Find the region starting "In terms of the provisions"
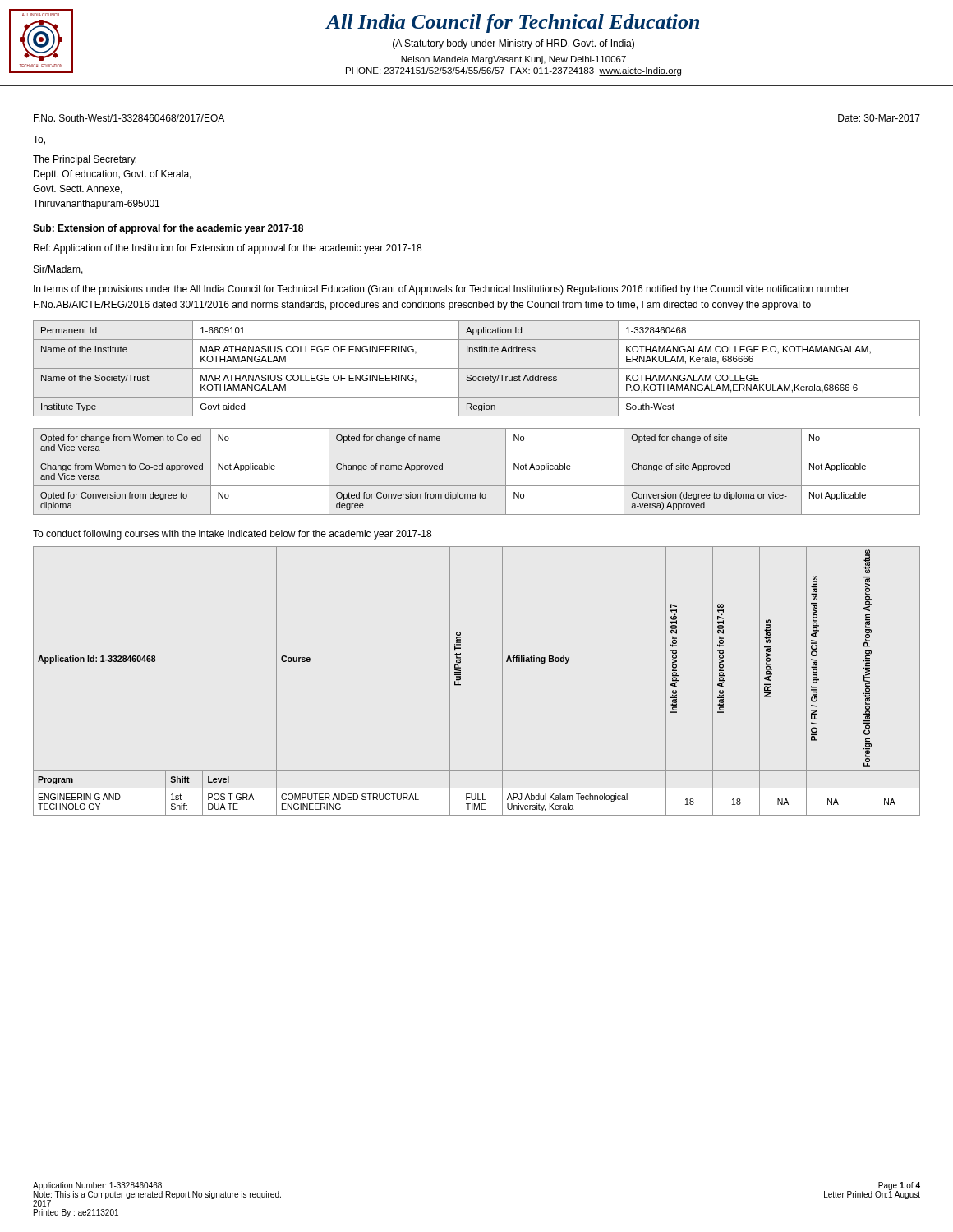The image size is (953, 1232). 441,297
